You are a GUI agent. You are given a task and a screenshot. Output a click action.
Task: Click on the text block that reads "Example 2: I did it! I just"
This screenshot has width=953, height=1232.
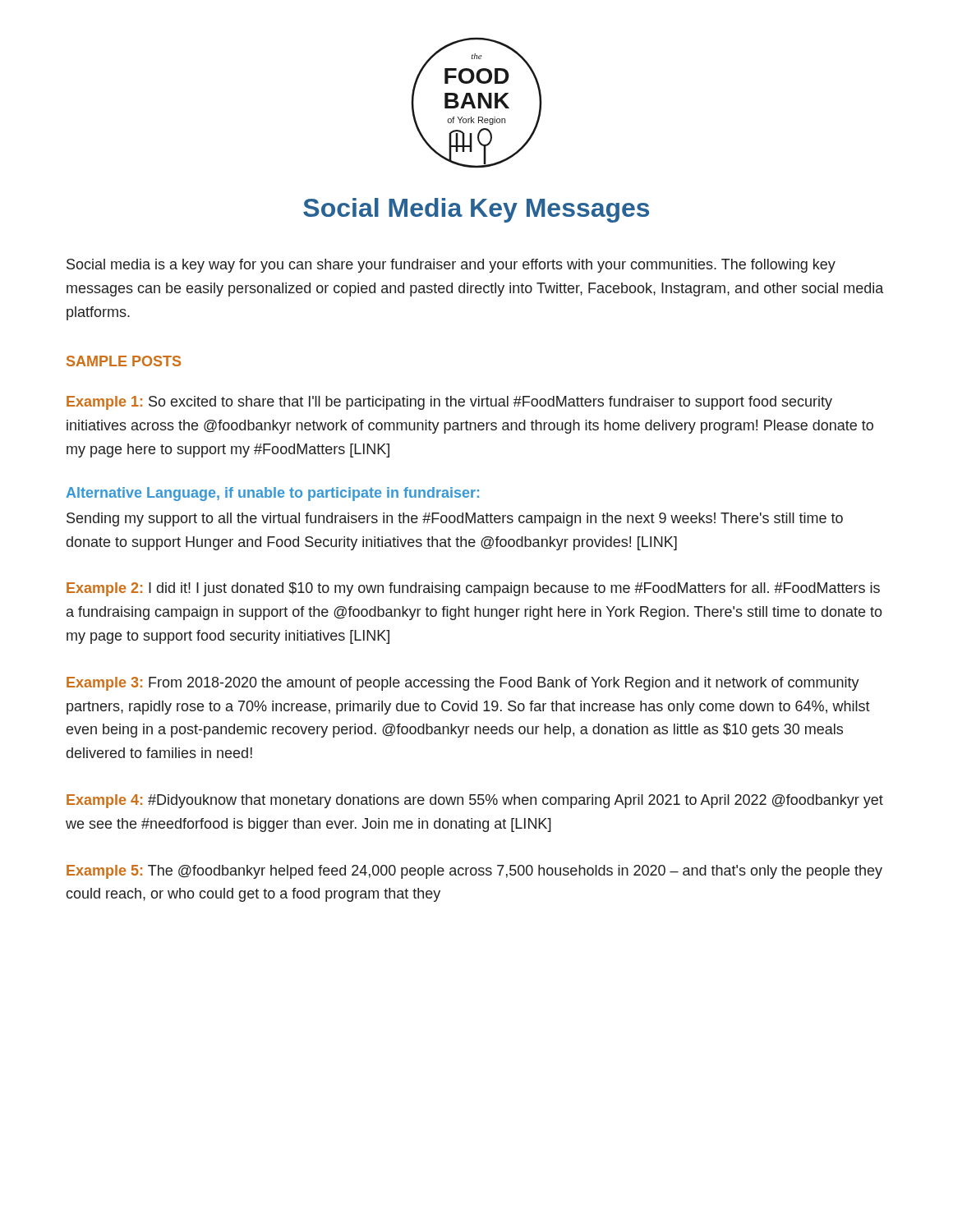click(x=474, y=612)
